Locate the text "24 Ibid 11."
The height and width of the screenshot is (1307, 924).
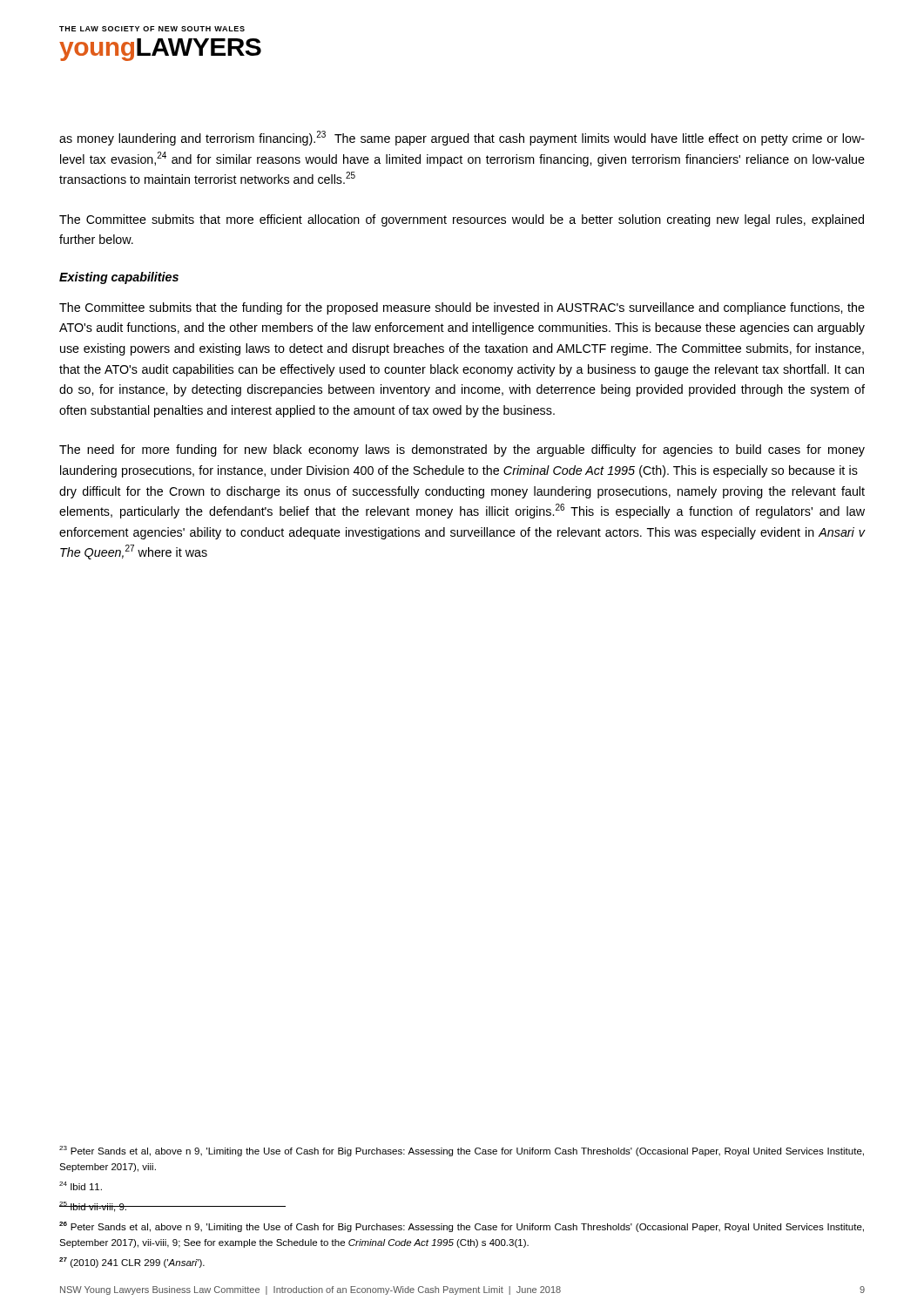pos(81,1186)
